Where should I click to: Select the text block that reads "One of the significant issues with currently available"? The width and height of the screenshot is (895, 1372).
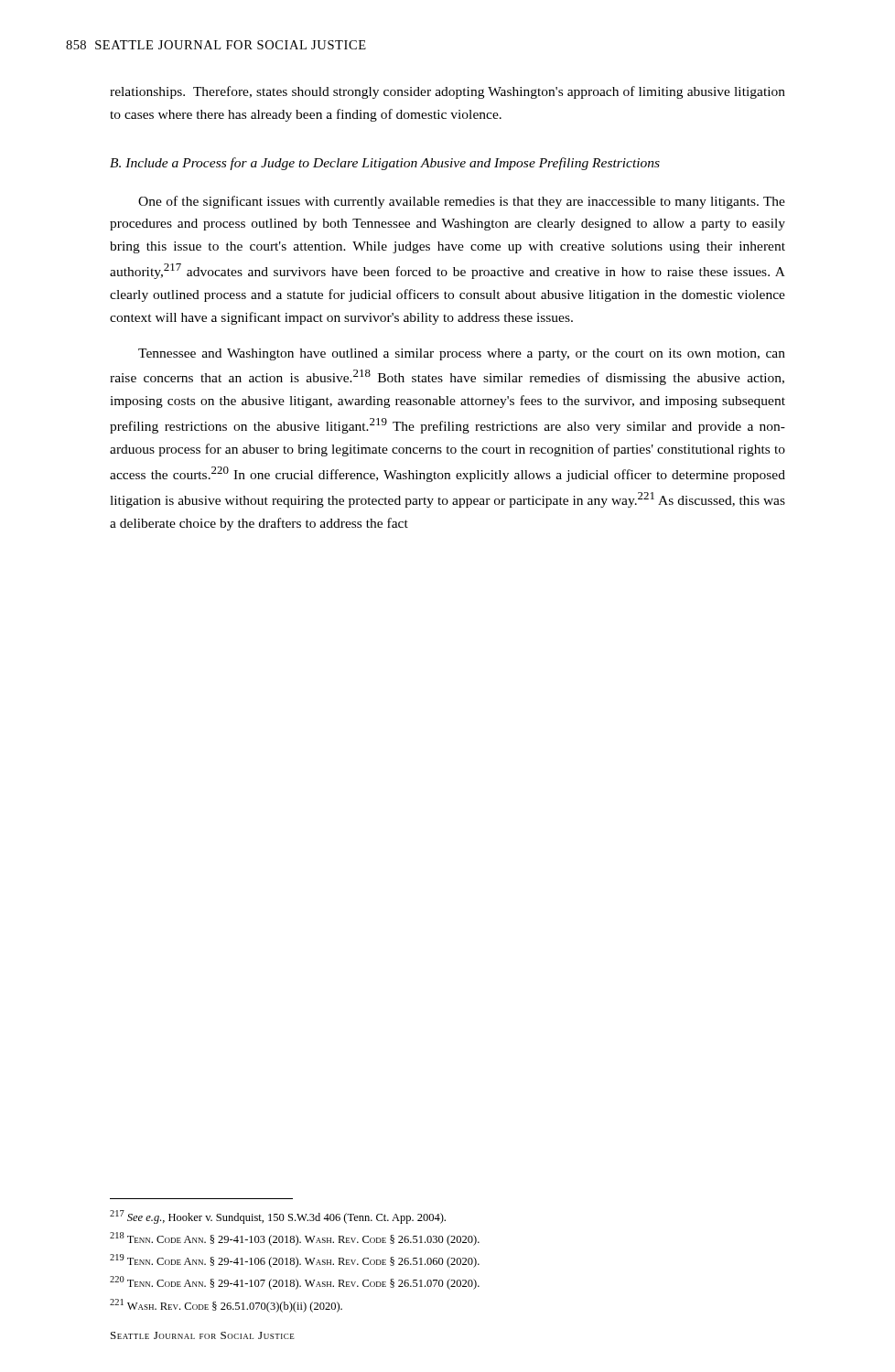pyautogui.click(x=448, y=259)
